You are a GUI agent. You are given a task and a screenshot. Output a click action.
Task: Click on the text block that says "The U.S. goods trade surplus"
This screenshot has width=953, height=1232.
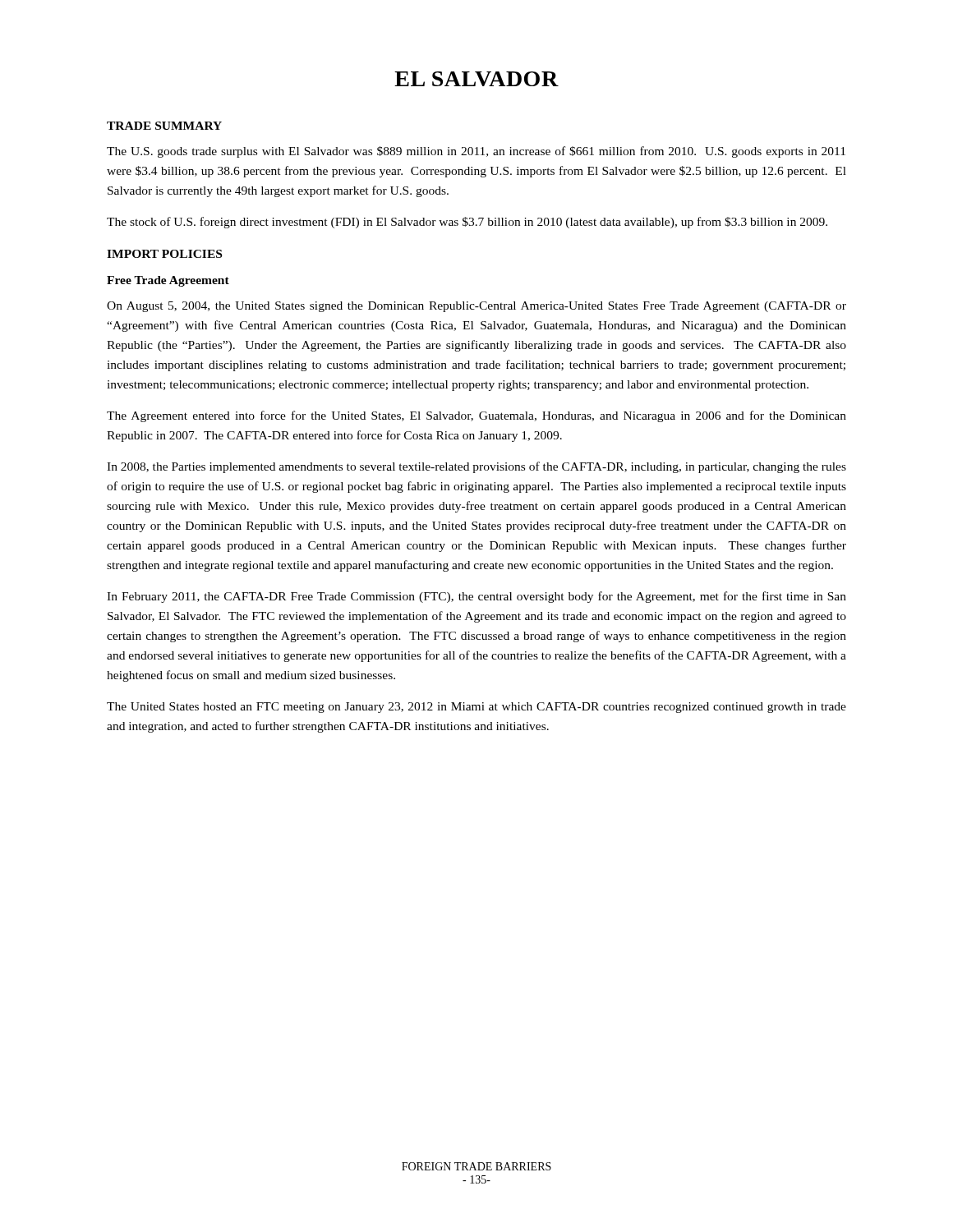click(x=476, y=170)
